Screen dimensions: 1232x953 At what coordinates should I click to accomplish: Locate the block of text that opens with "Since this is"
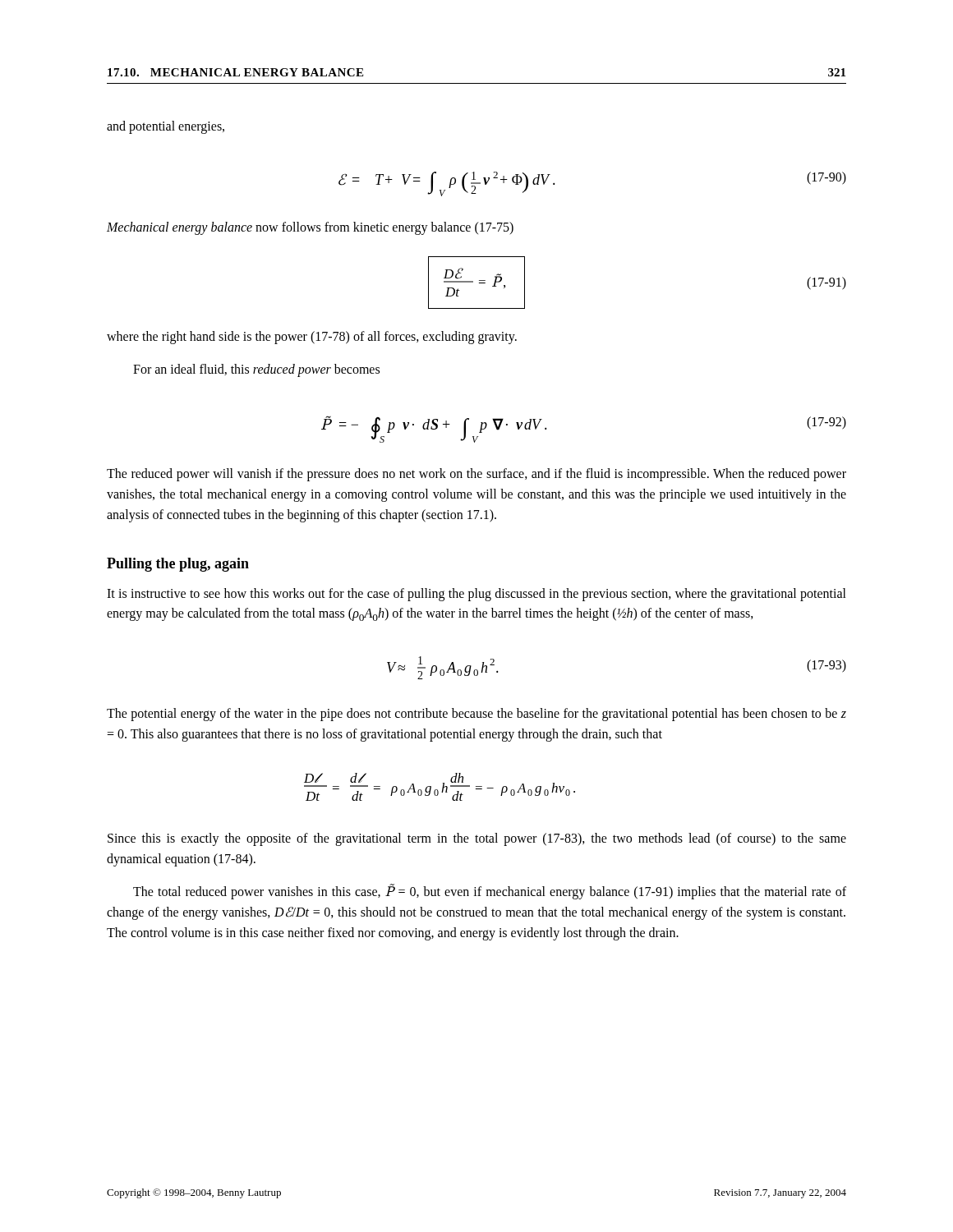476,848
